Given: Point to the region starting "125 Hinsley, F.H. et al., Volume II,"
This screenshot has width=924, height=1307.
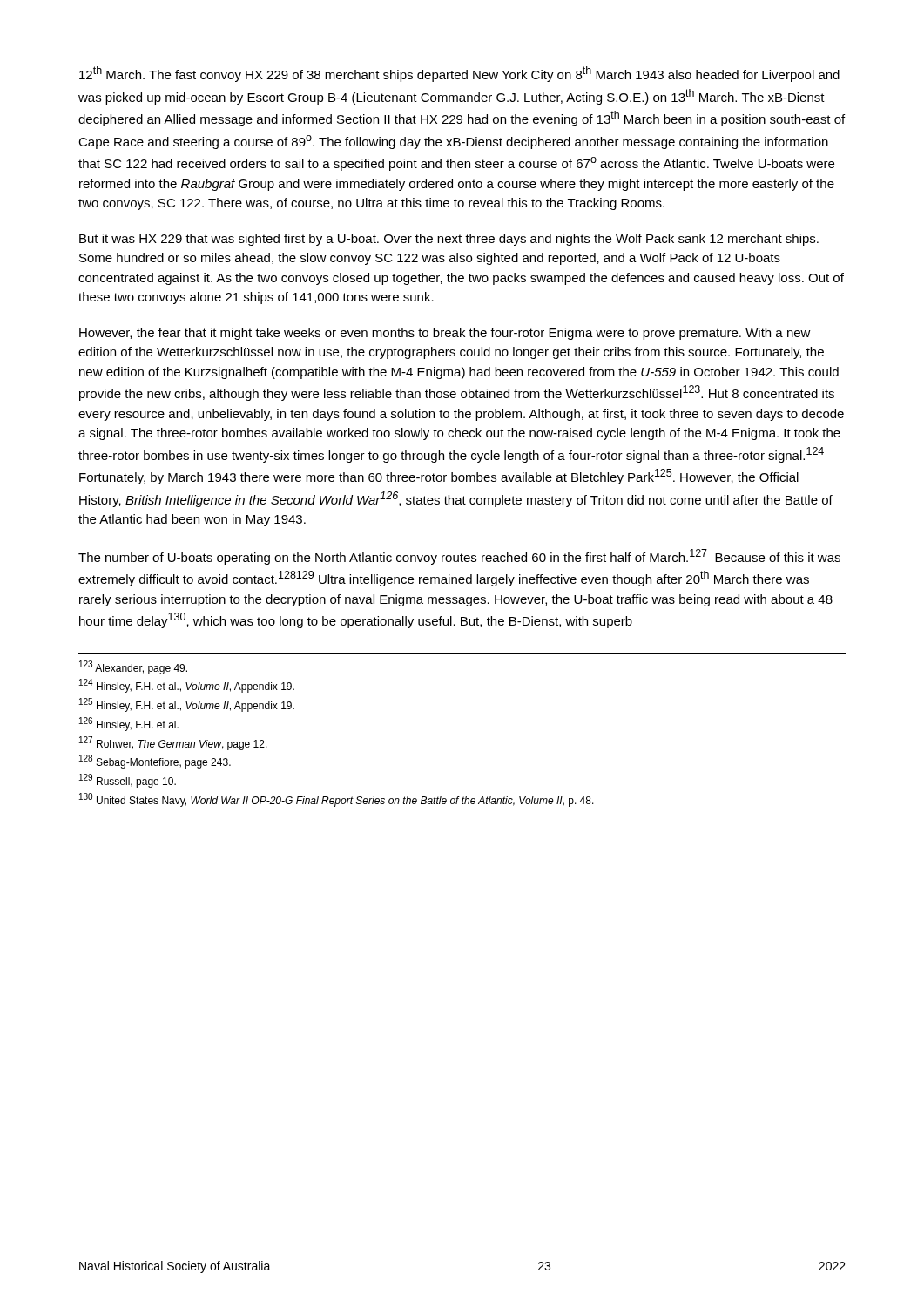Looking at the screenshot, I should tap(187, 705).
